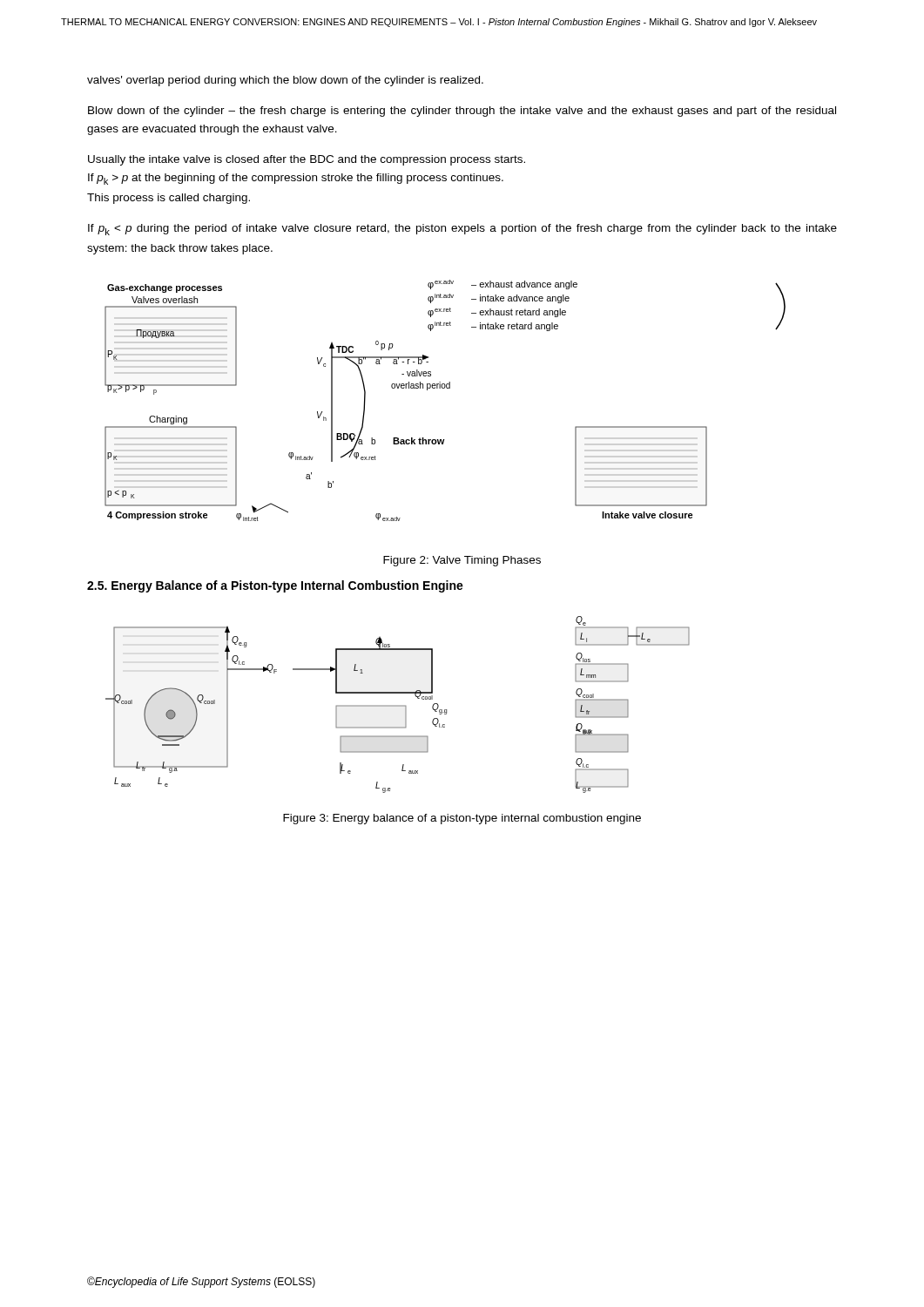
Task: Select the text block with the text "If pk < p"
Action: pyautogui.click(x=462, y=239)
